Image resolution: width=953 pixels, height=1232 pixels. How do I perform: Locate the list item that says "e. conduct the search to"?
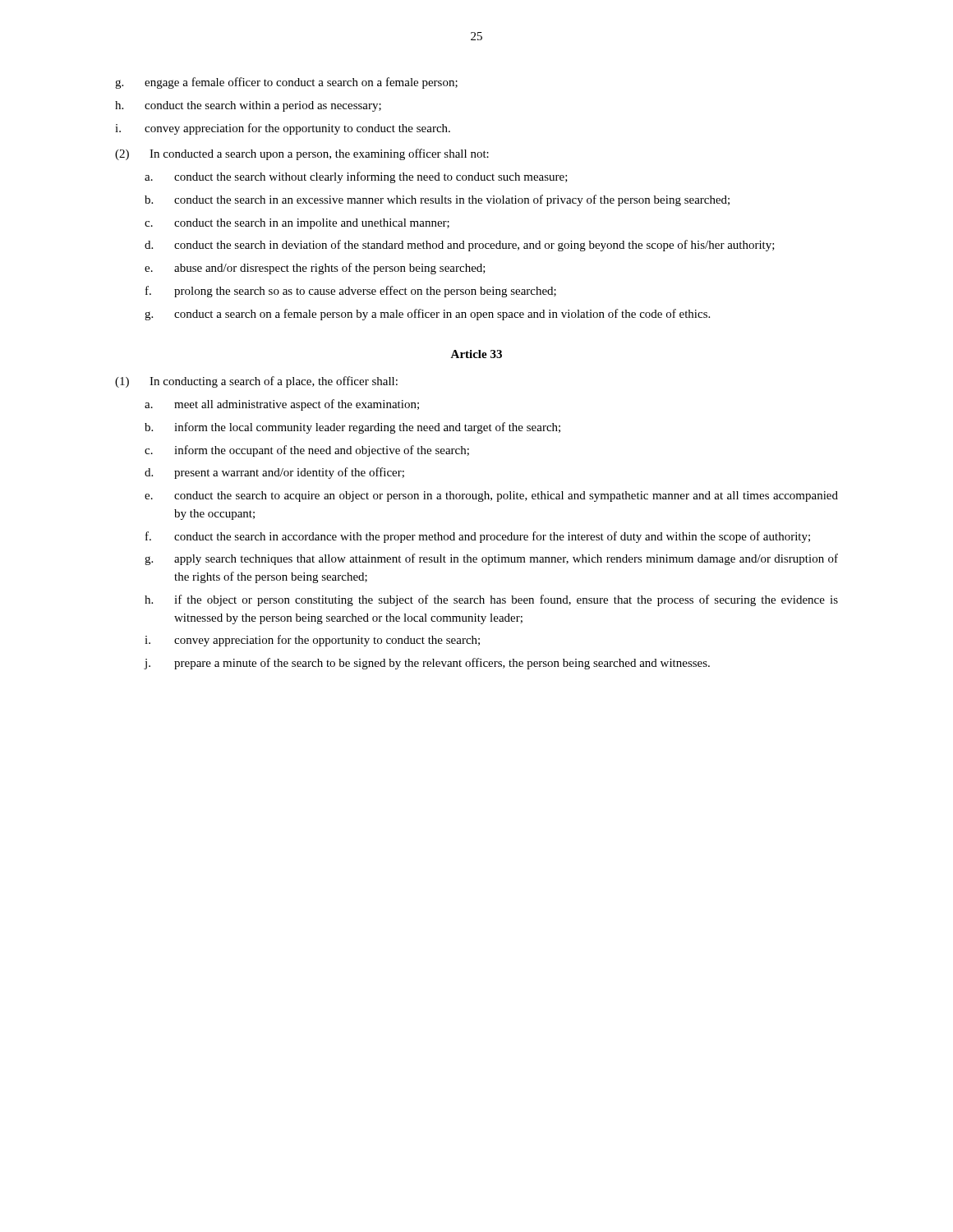491,505
